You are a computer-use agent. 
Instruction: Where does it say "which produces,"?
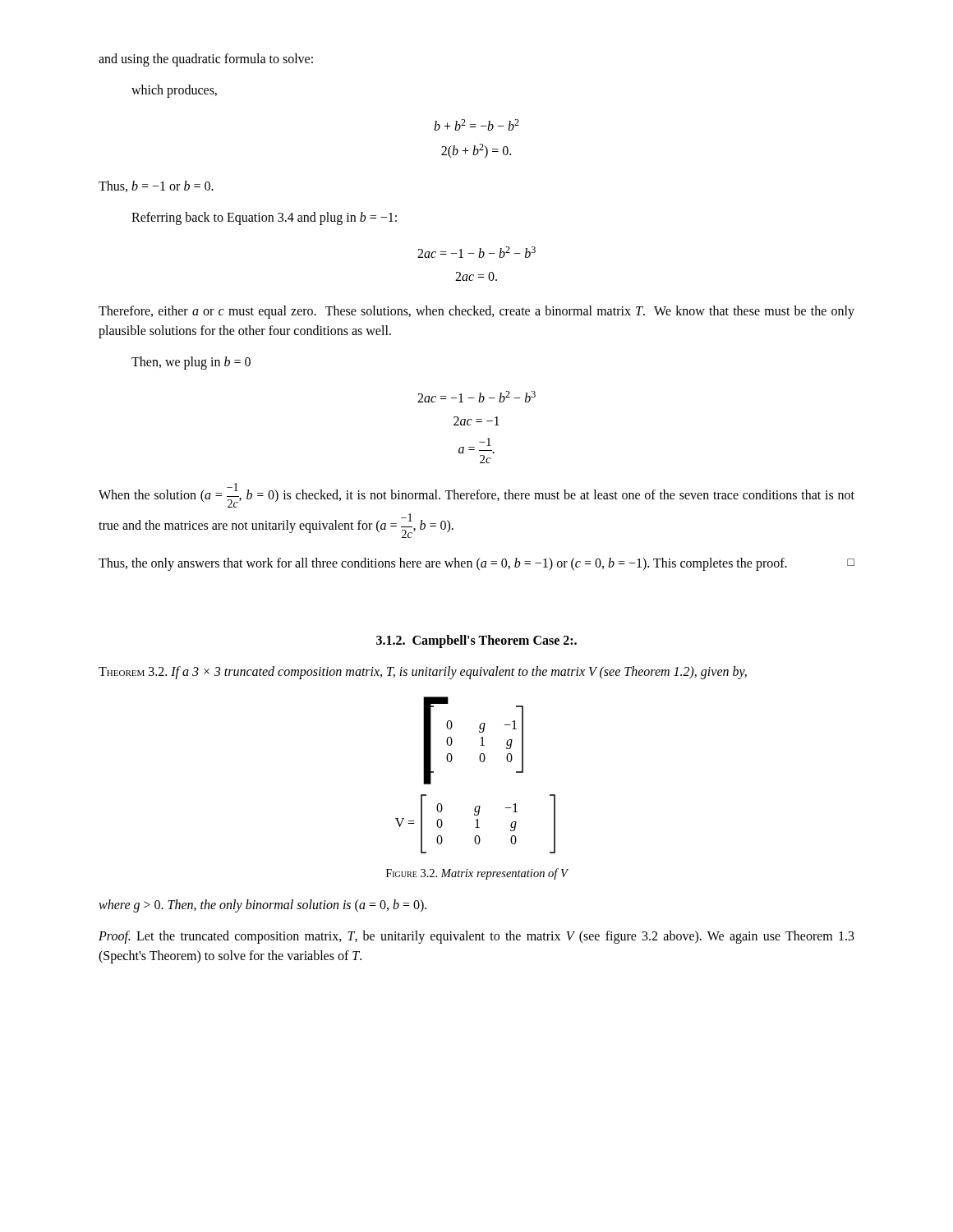pos(174,90)
